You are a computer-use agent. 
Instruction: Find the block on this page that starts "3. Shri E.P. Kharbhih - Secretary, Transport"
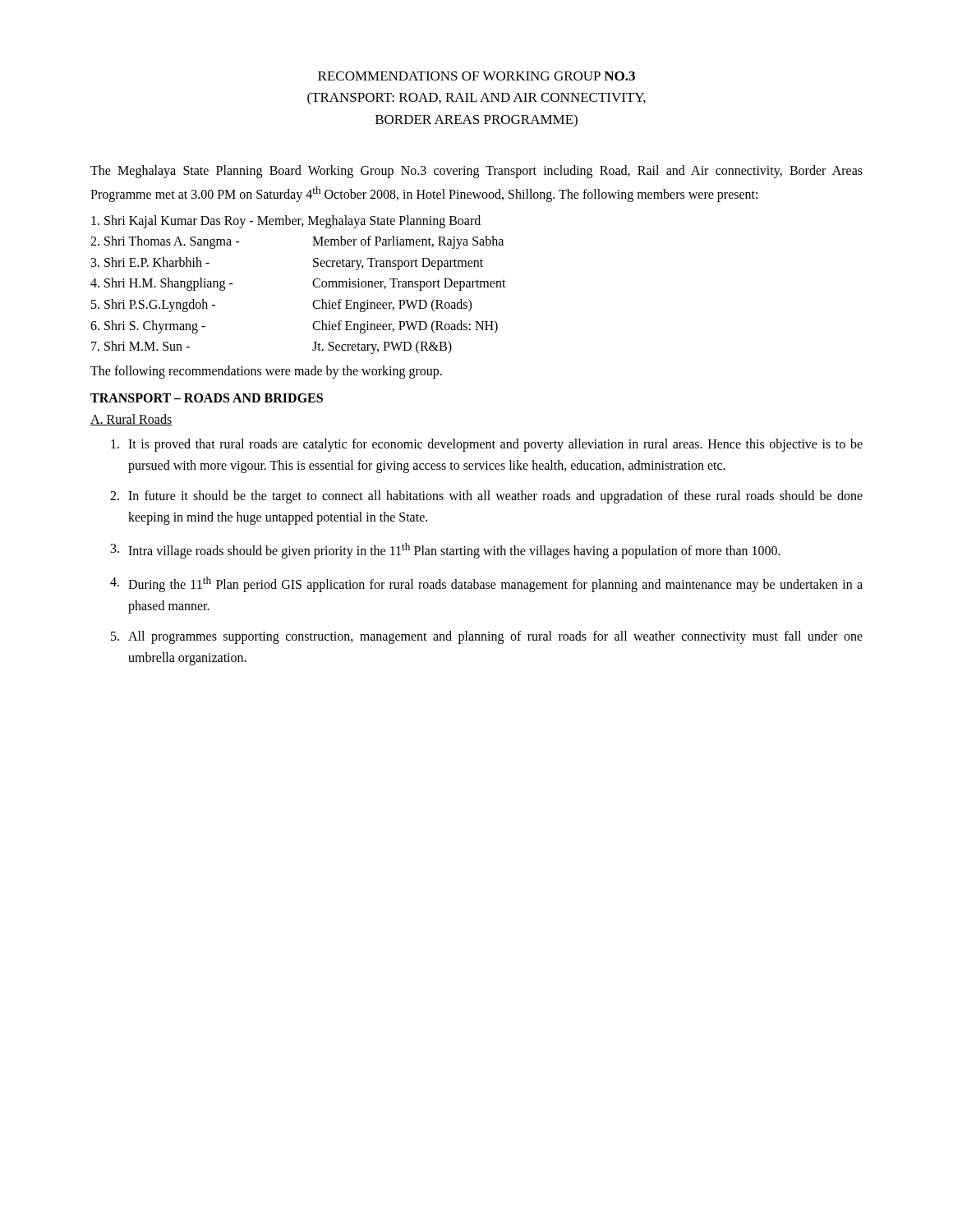point(144,263)
